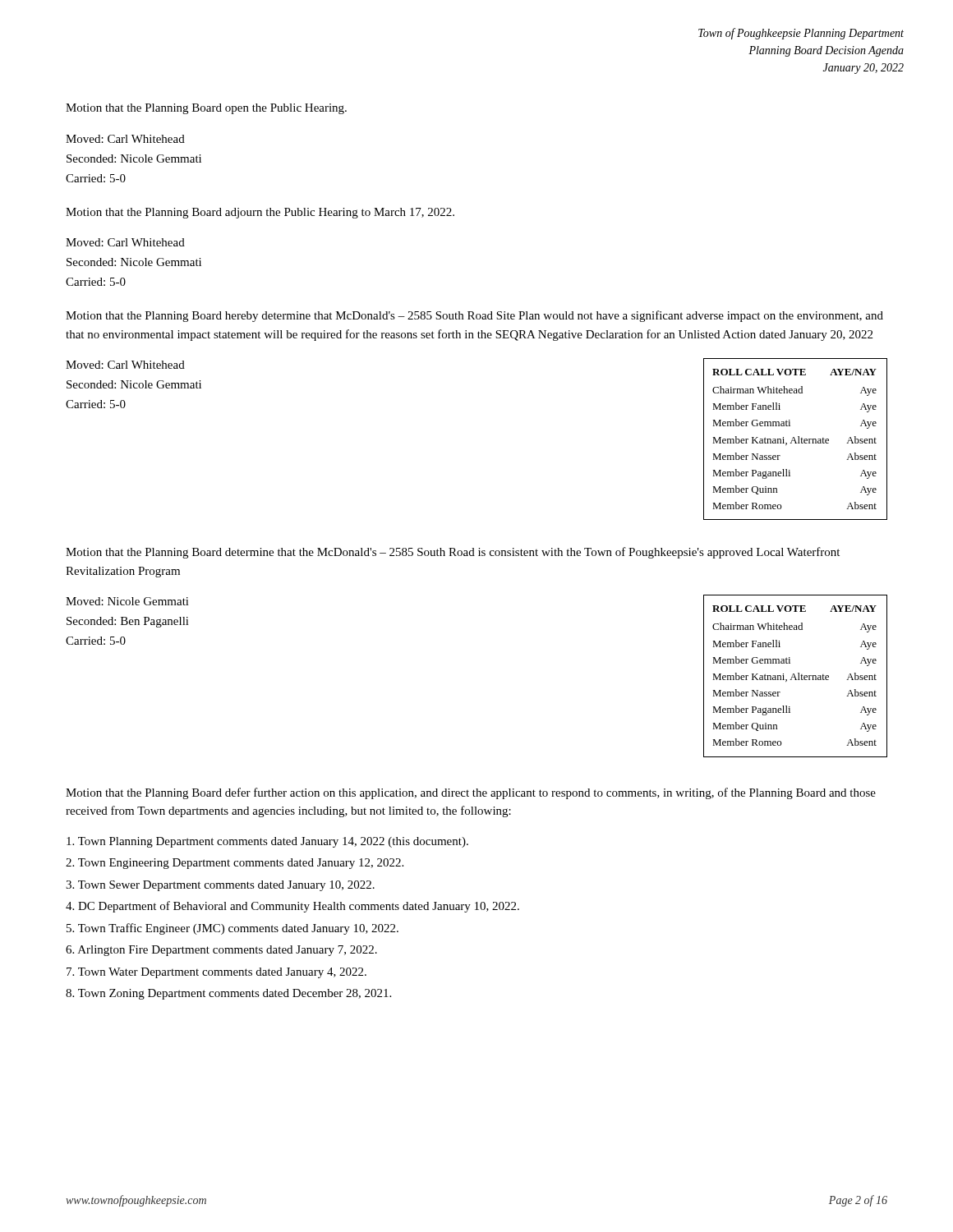Select the list item with the text "3. Town Sewer"

220,884
